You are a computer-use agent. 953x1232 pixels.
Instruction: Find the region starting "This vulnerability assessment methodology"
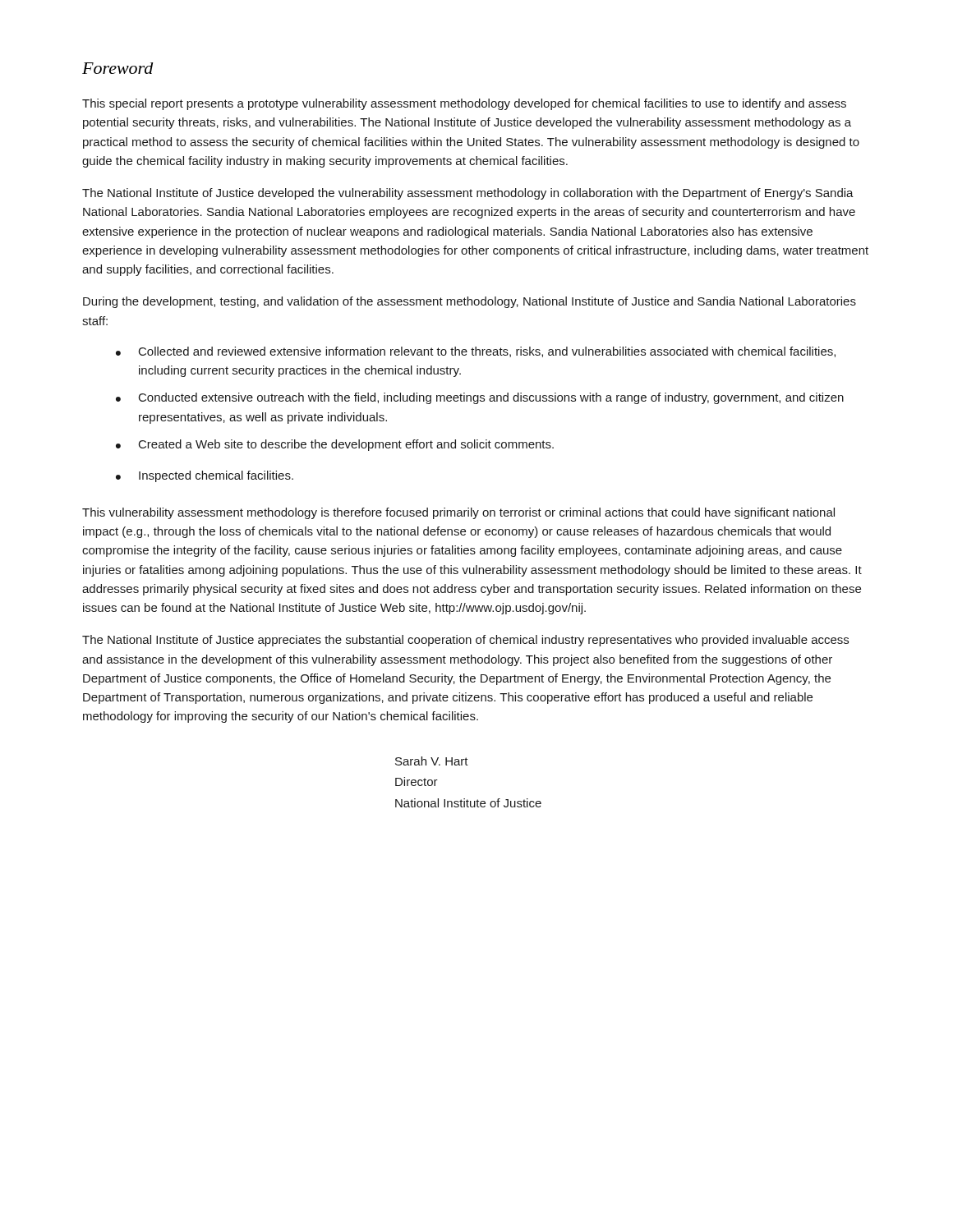(x=472, y=560)
